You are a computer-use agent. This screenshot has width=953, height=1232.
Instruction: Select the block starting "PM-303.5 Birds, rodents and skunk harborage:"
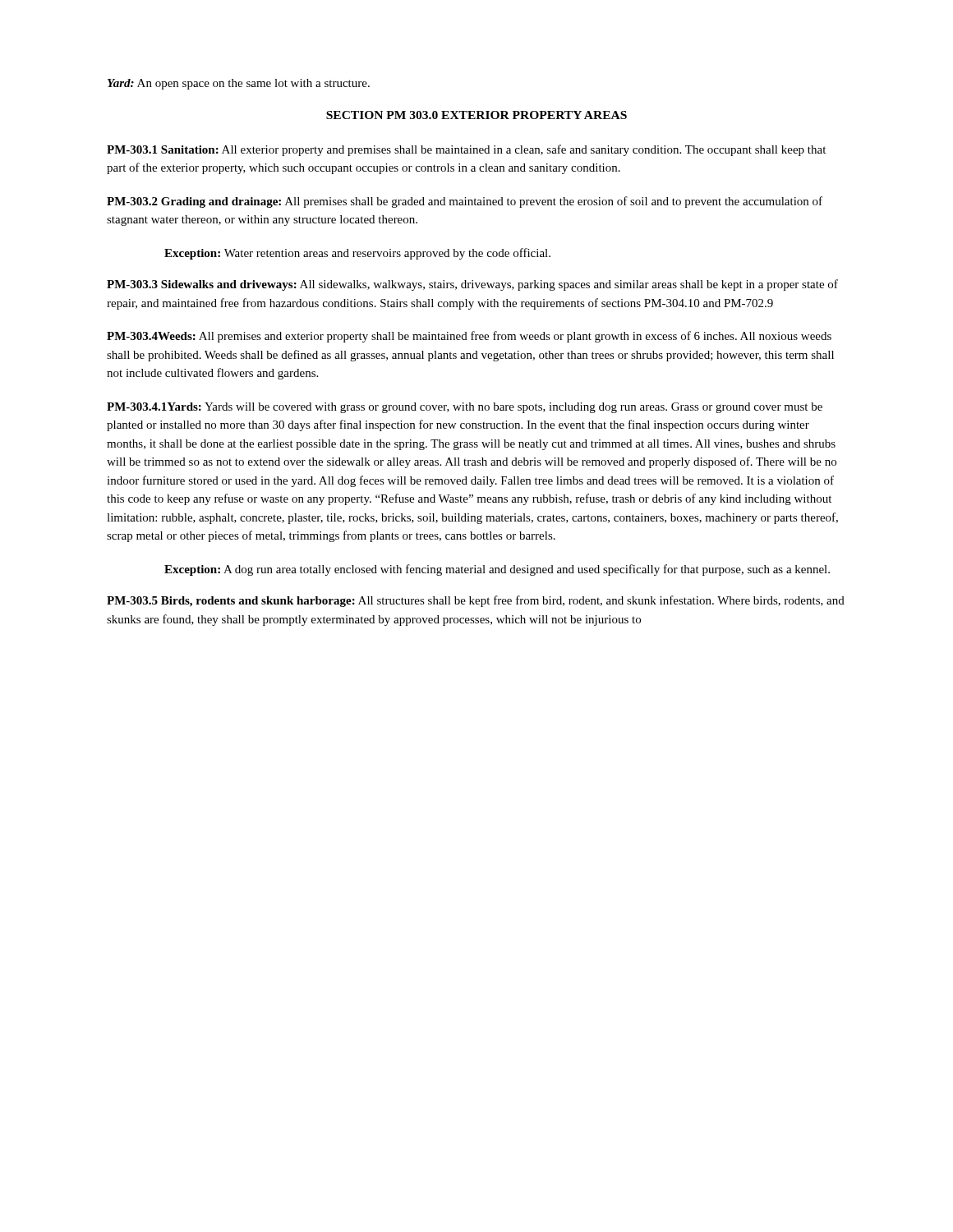point(476,610)
